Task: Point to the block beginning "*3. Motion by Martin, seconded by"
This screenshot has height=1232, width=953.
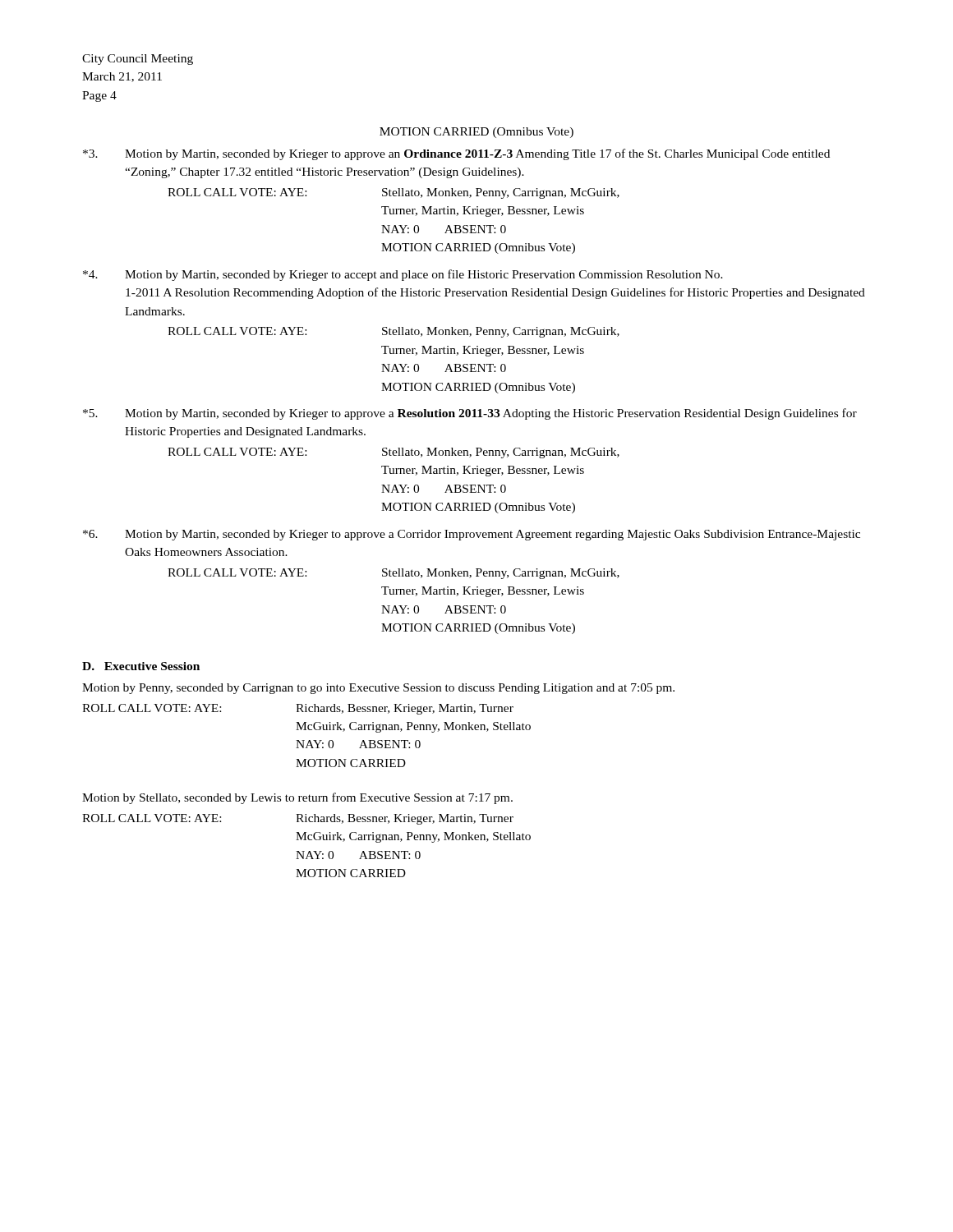Action: coord(476,201)
